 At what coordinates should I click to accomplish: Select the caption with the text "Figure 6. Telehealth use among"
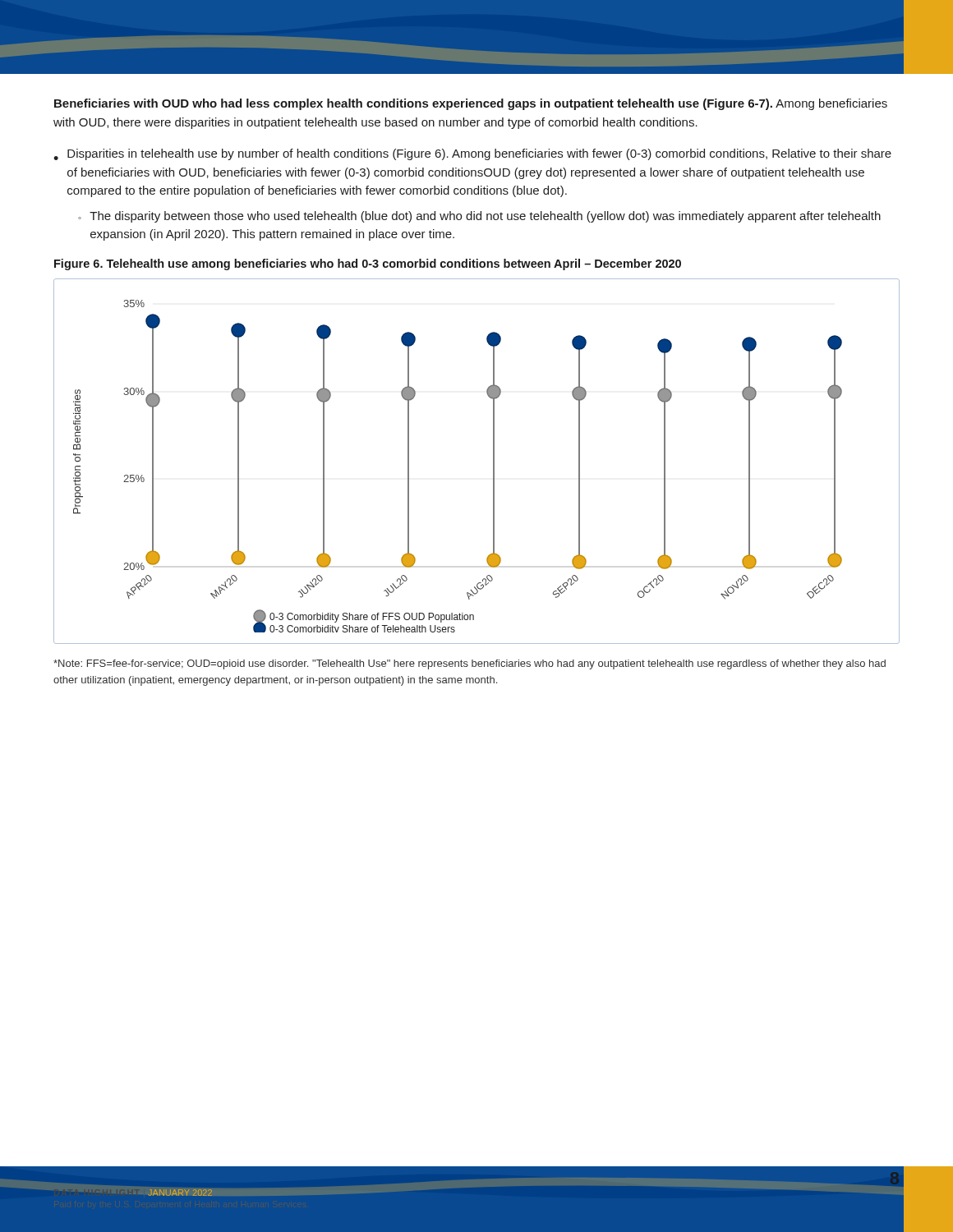pyautogui.click(x=476, y=264)
